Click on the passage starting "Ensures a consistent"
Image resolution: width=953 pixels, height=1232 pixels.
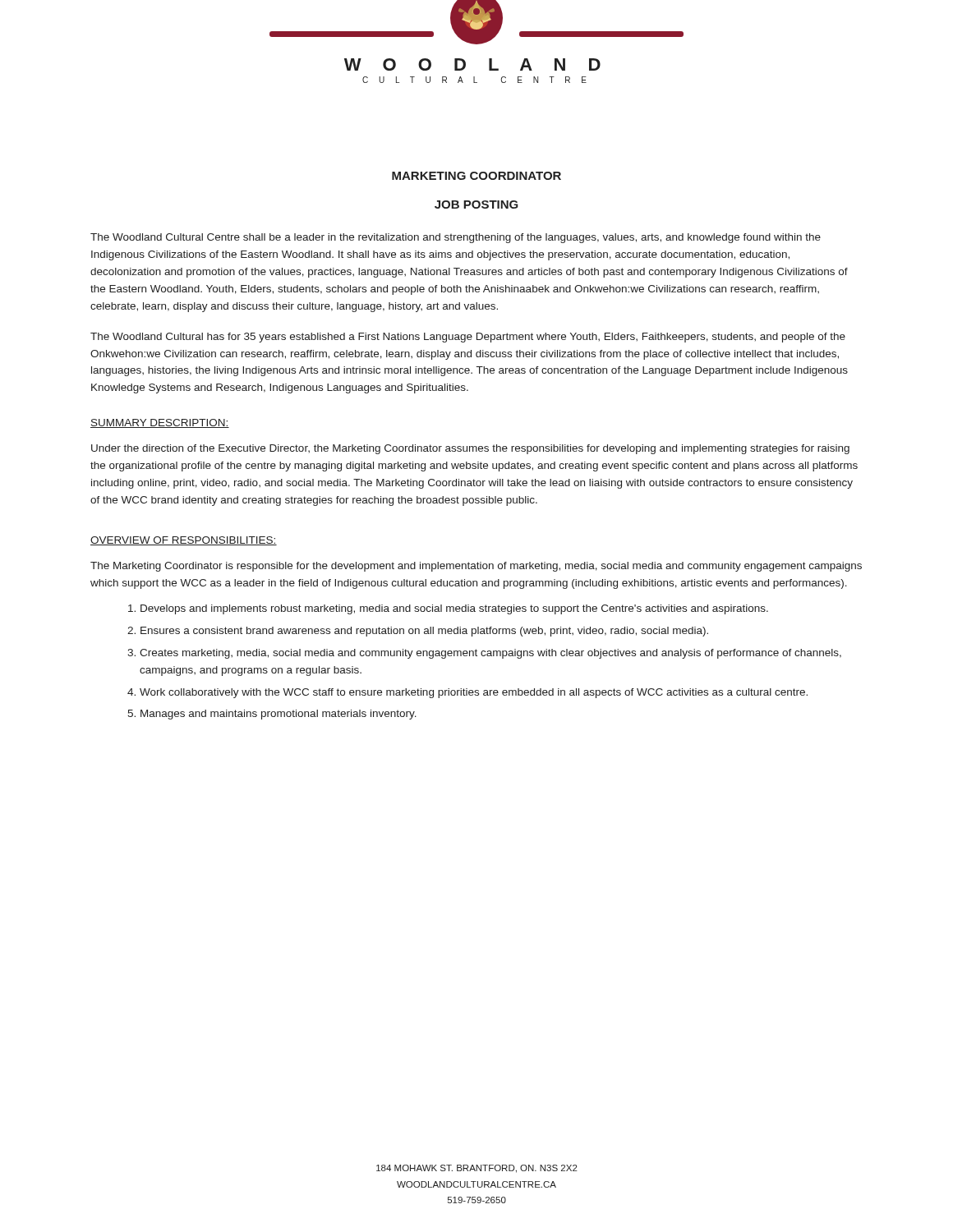click(425, 630)
